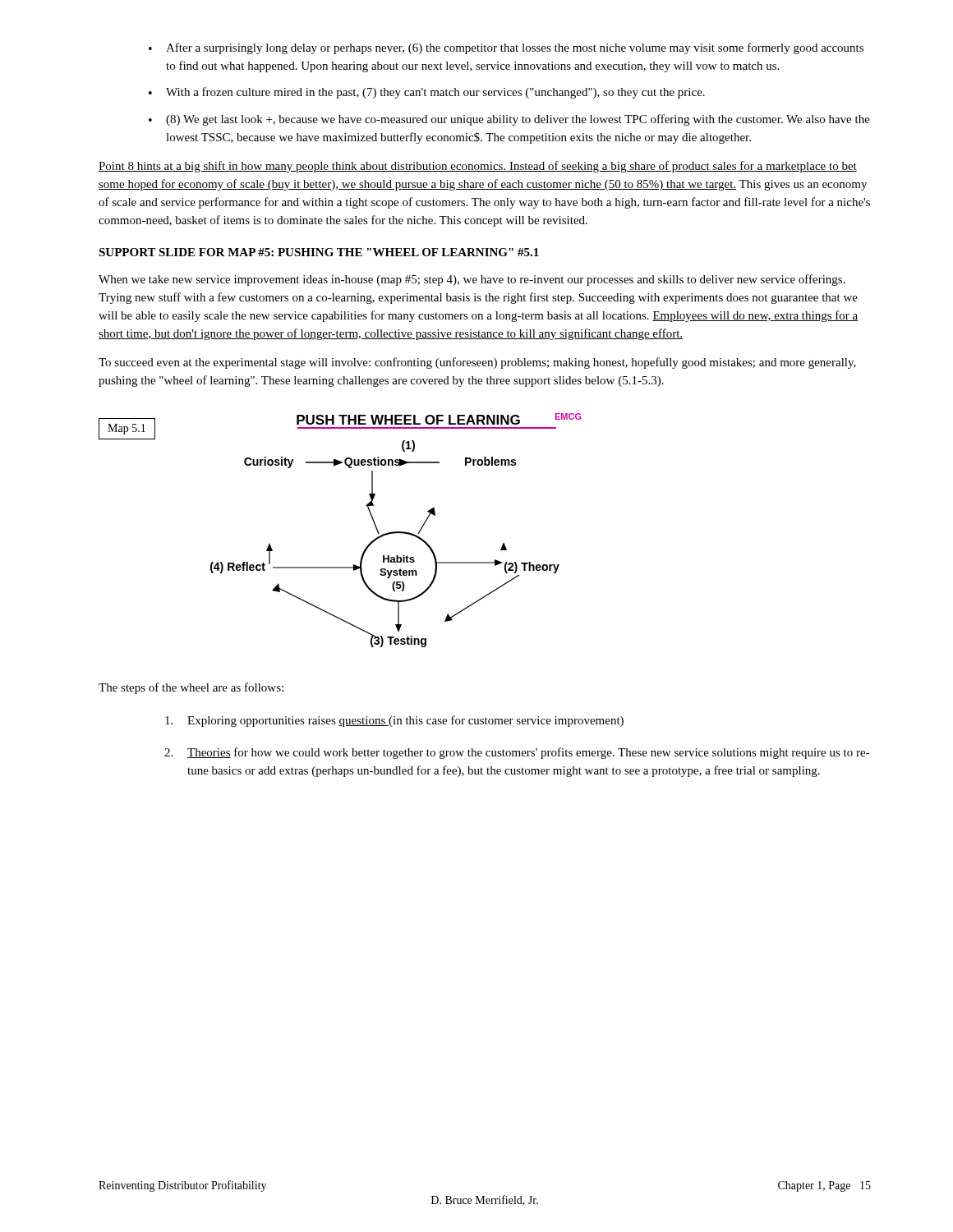Select the passage starting "2. Theories for how we could"
This screenshot has height=1232, width=953.
518,762
